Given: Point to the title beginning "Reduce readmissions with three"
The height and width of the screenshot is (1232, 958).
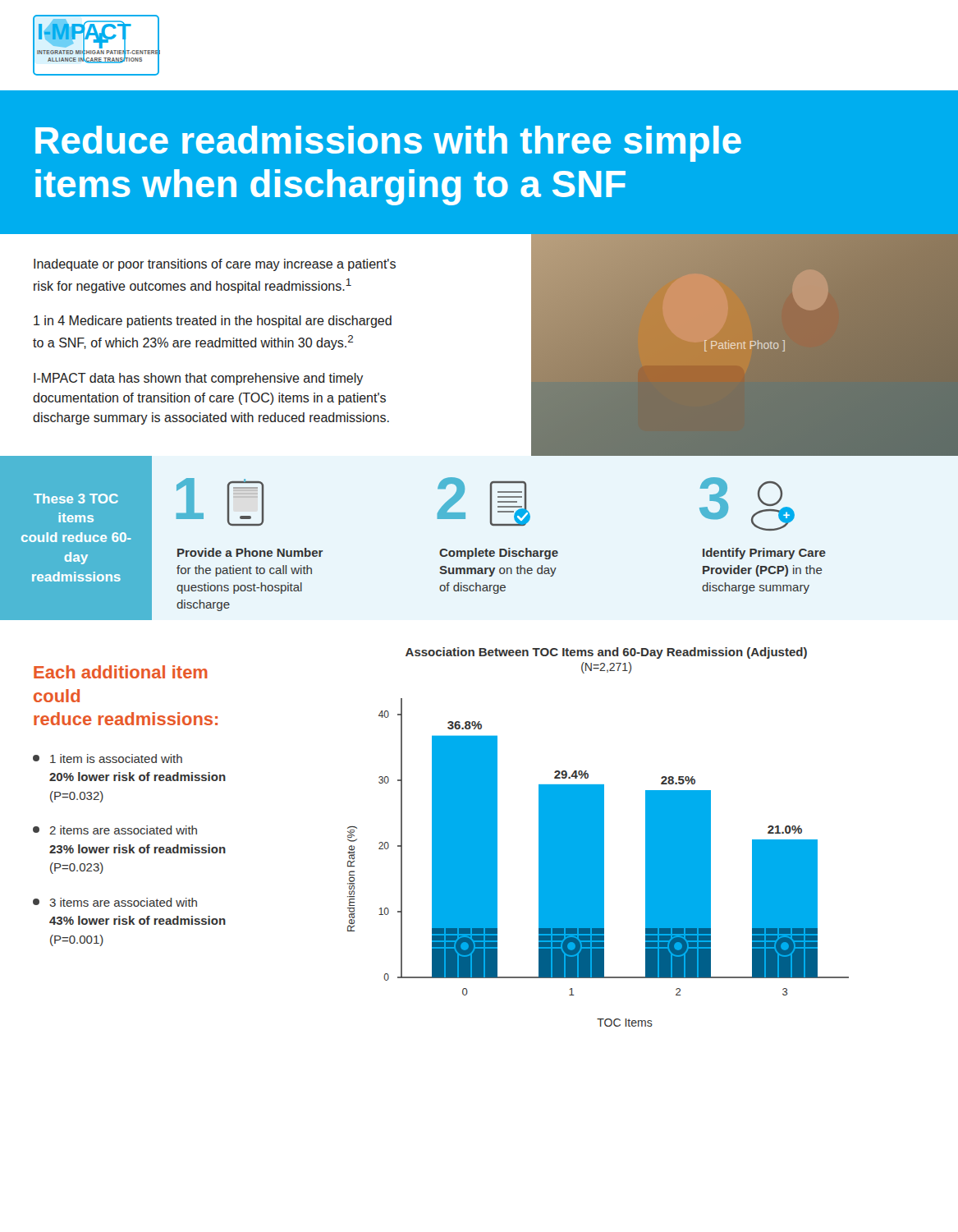Looking at the screenshot, I should (x=388, y=162).
